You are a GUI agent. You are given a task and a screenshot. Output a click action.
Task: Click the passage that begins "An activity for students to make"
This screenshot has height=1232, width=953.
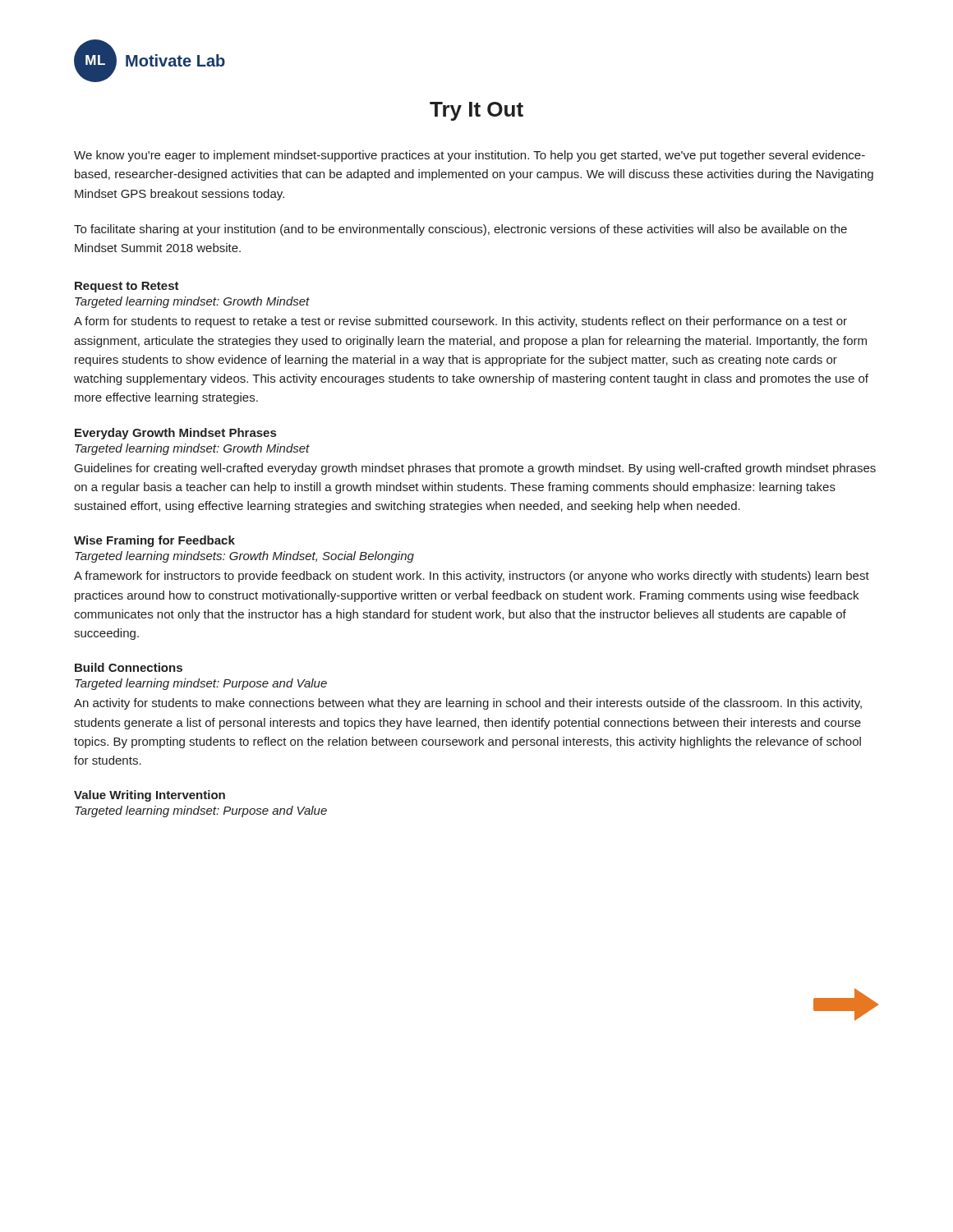[468, 732]
